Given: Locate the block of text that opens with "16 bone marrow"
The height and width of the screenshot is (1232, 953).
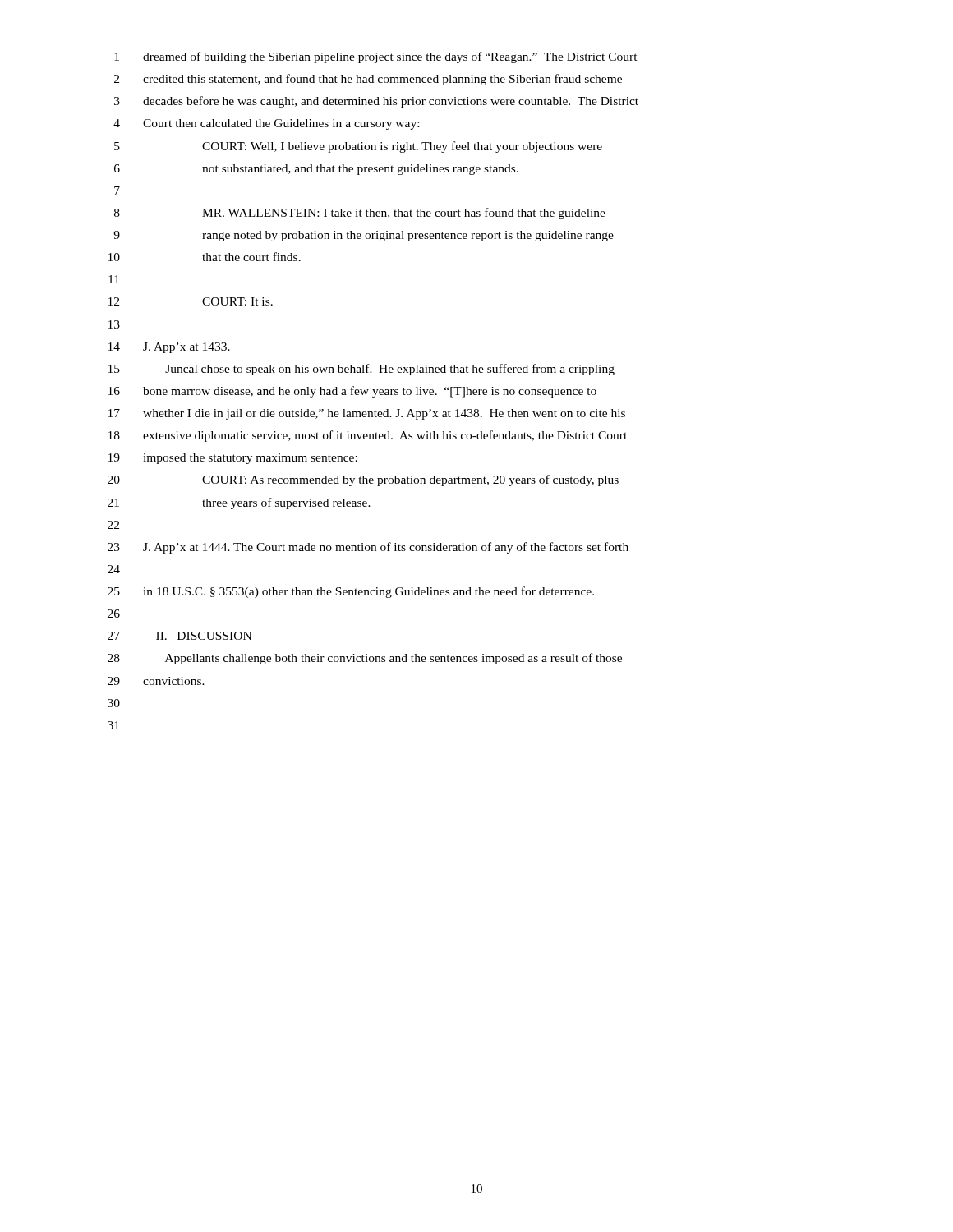Looking at the screenshot, I should [x=489, y=390].
